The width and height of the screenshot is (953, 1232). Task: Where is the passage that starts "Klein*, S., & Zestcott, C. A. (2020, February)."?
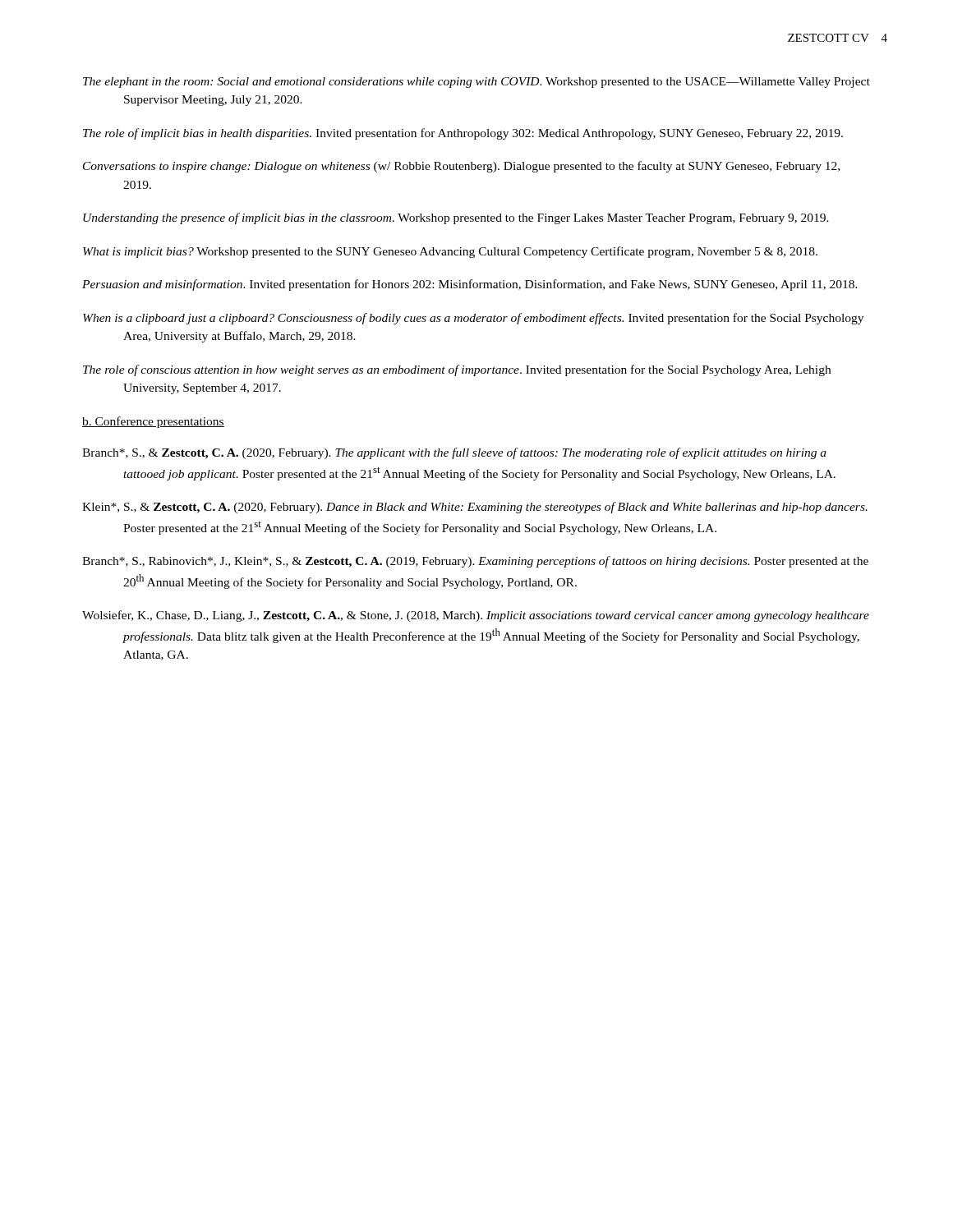click(x=476, y=518)
